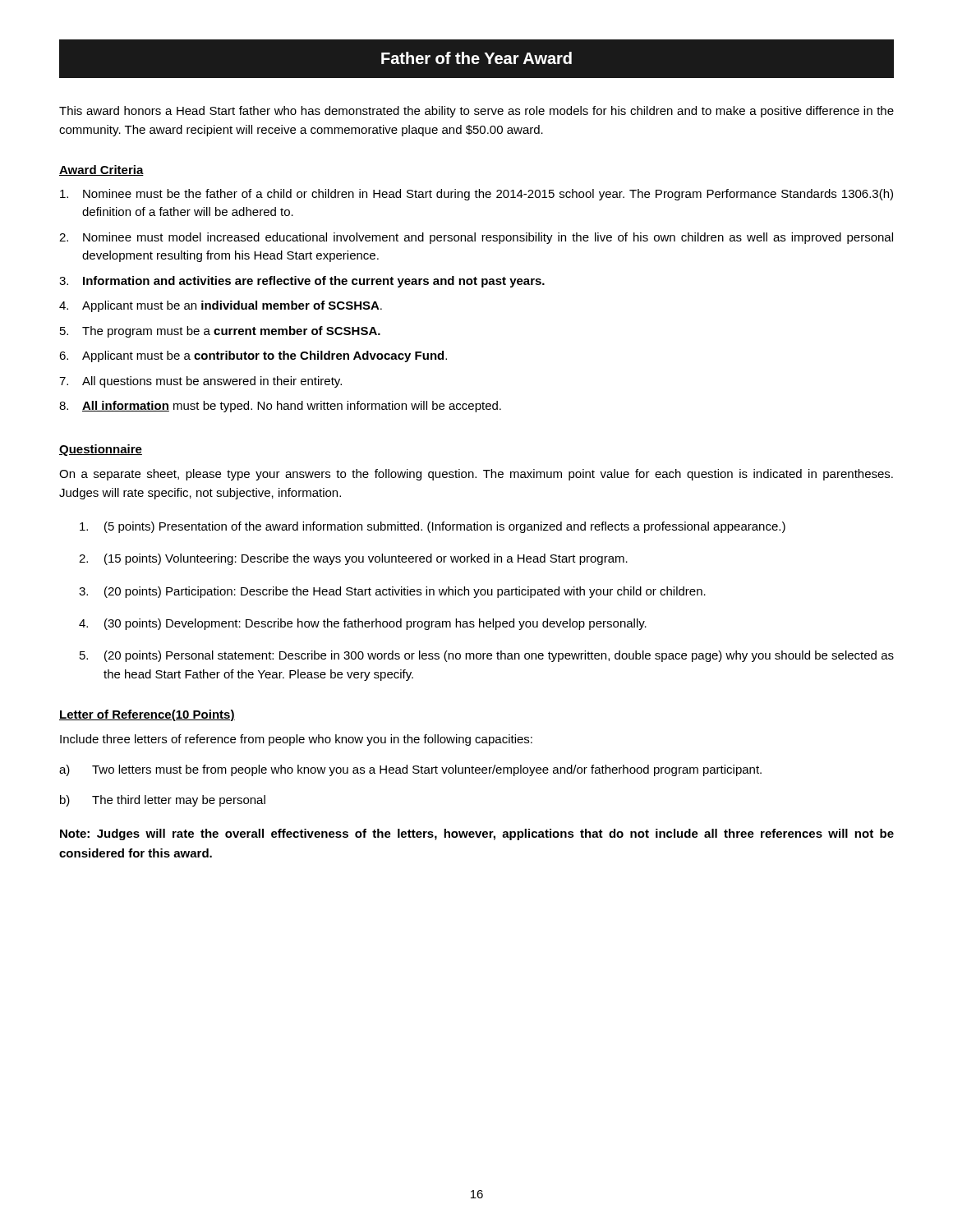This screenshot has width=953, height=1232.
Task: Select the list item that says "2. Nominee must model increased educational involvement"
Action: click(x=476, y=246)
